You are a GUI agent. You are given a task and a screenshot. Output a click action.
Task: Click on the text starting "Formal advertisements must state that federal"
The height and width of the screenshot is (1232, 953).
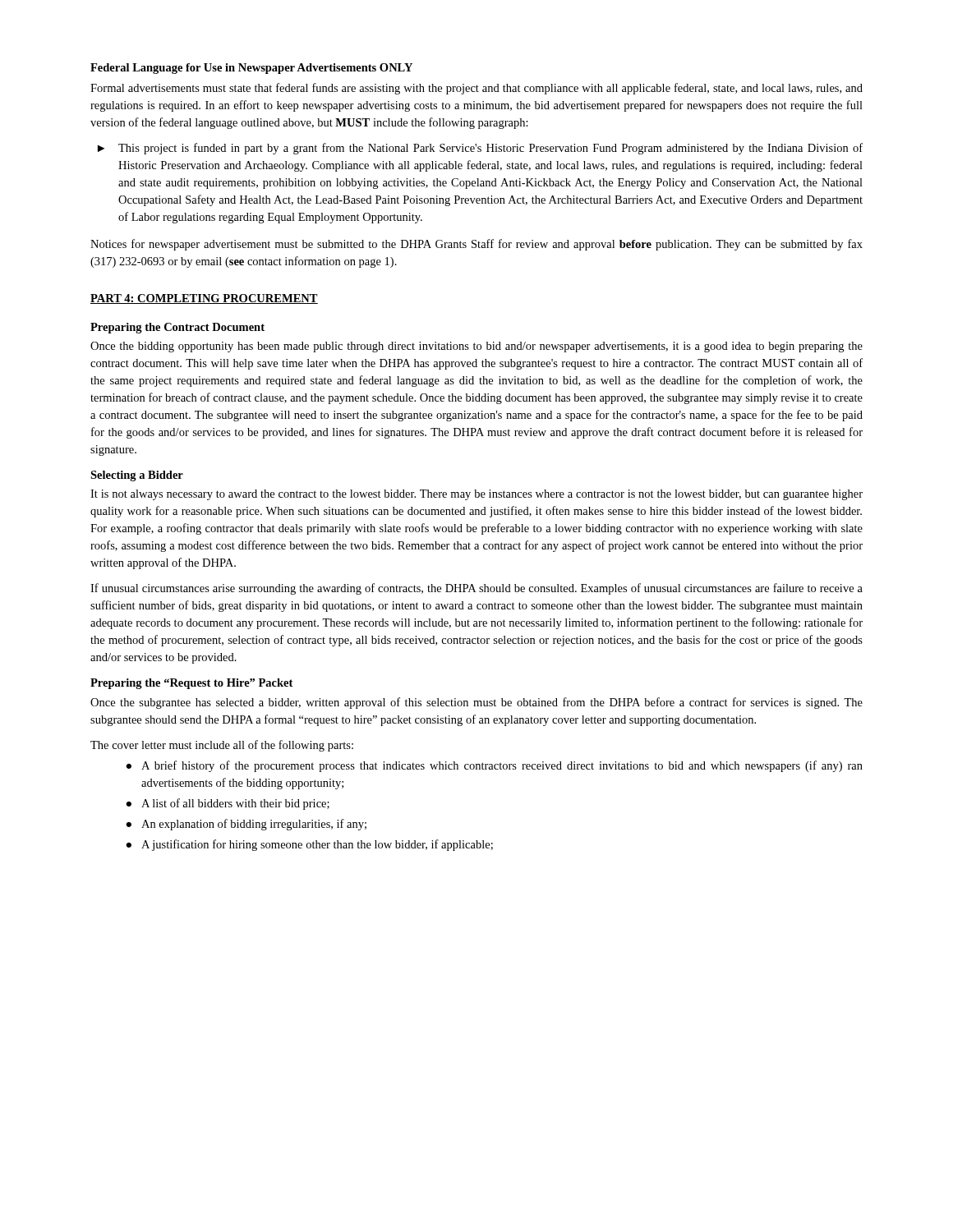[476, 106]
